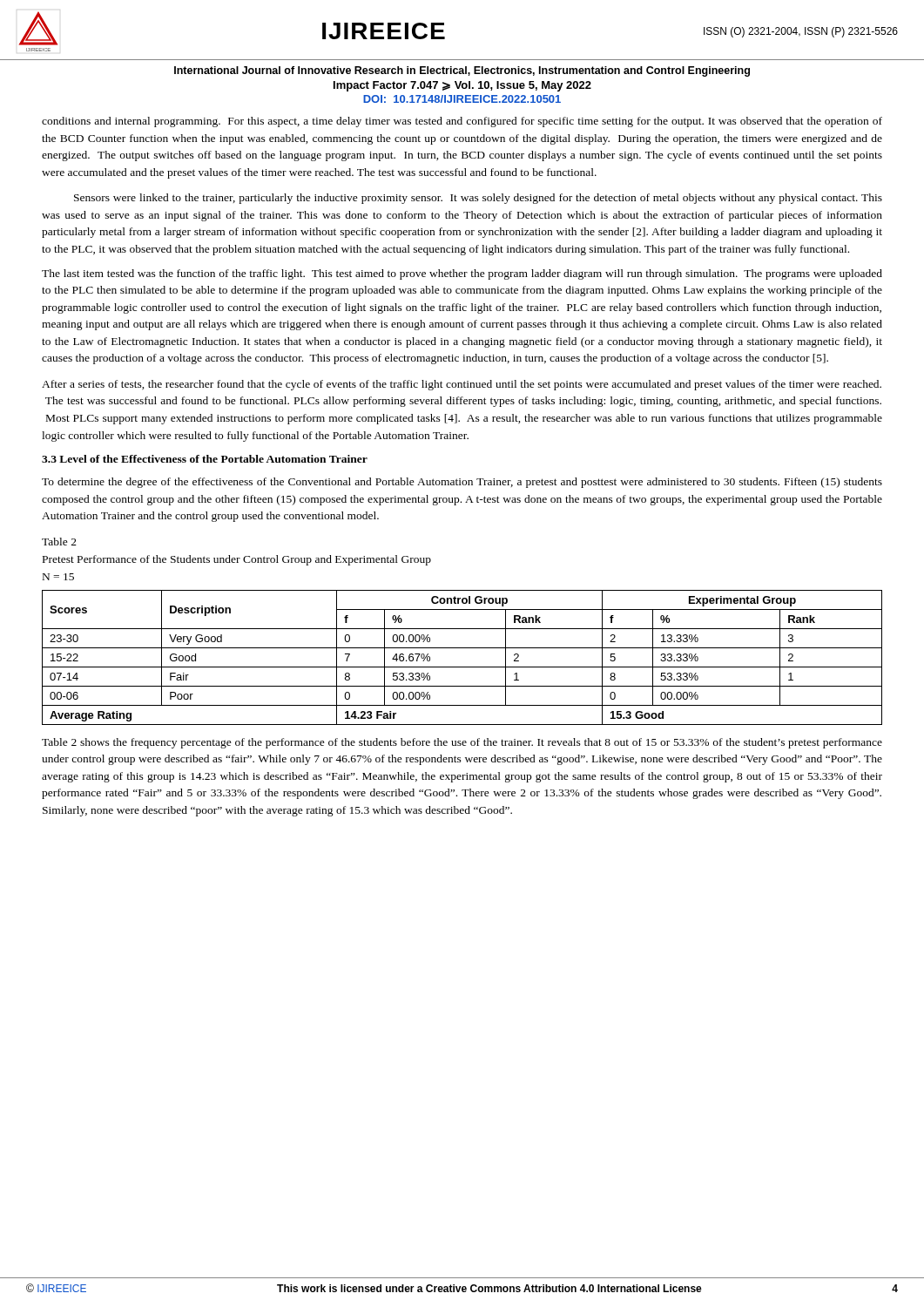Find the text starting "Table 2 Pretest Performance of"

pos(236,559)
